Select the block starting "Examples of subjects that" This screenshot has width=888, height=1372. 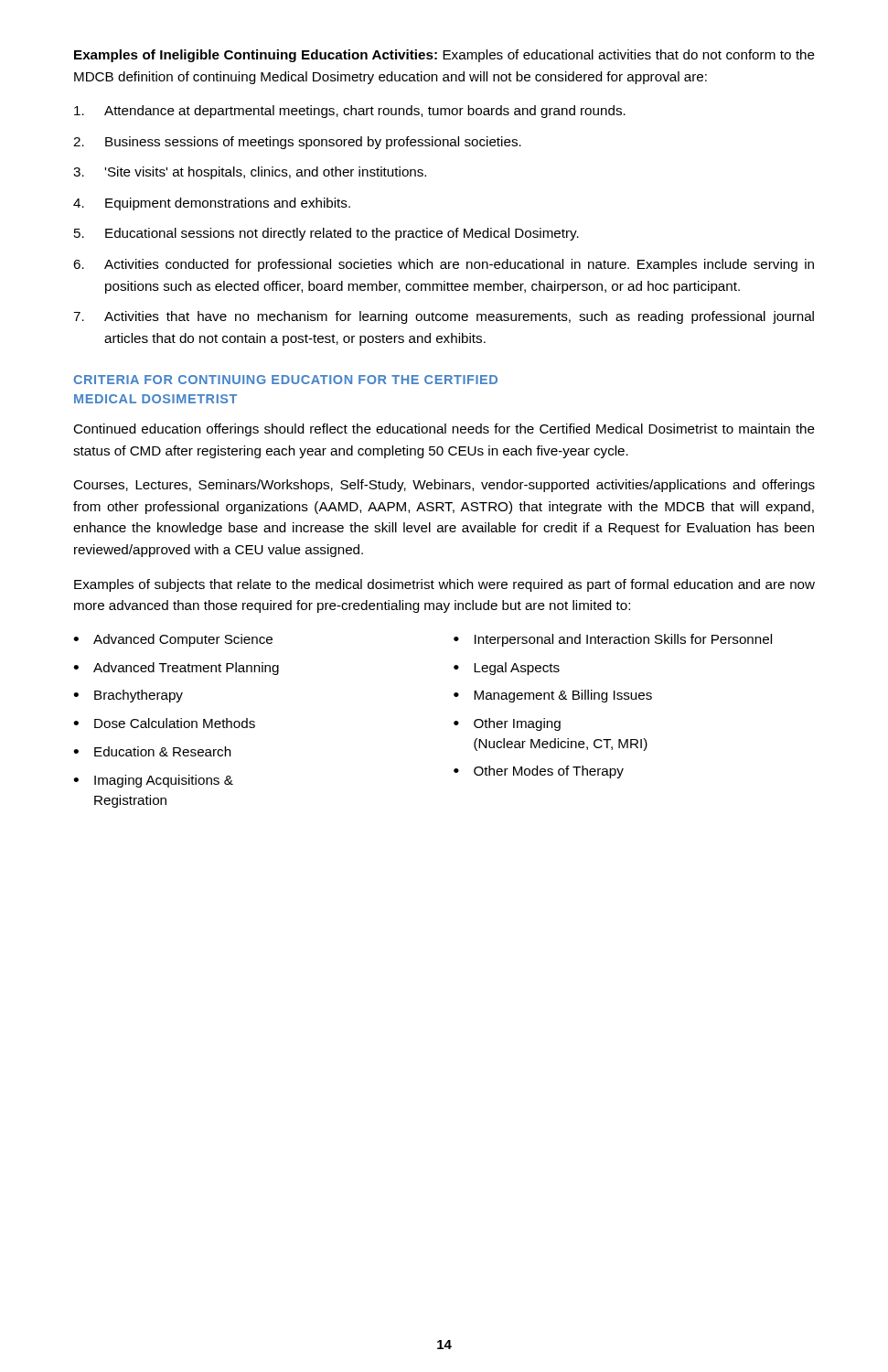click(444, 594)
